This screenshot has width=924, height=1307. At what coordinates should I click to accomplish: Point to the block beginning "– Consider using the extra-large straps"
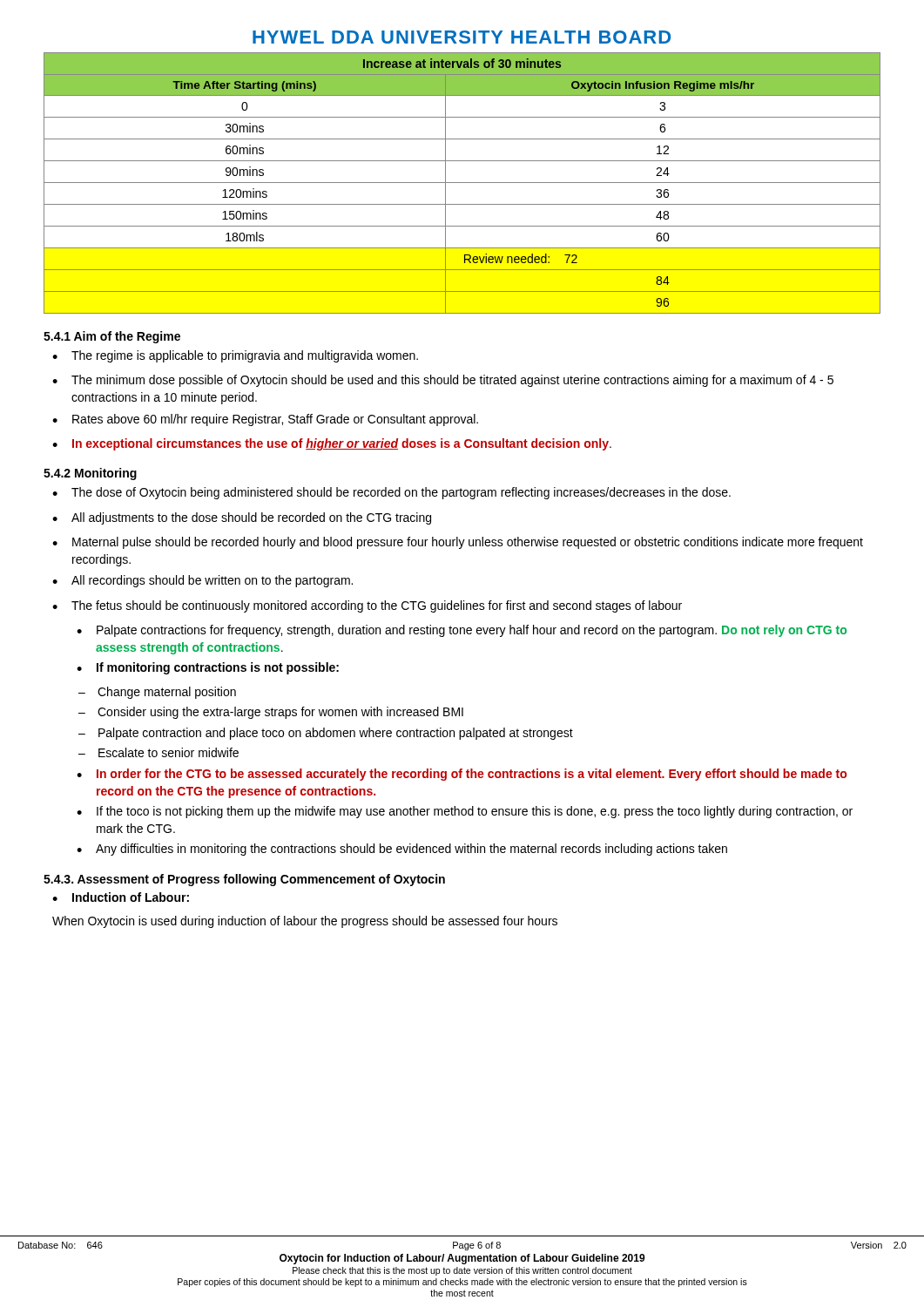pos(271,713)
